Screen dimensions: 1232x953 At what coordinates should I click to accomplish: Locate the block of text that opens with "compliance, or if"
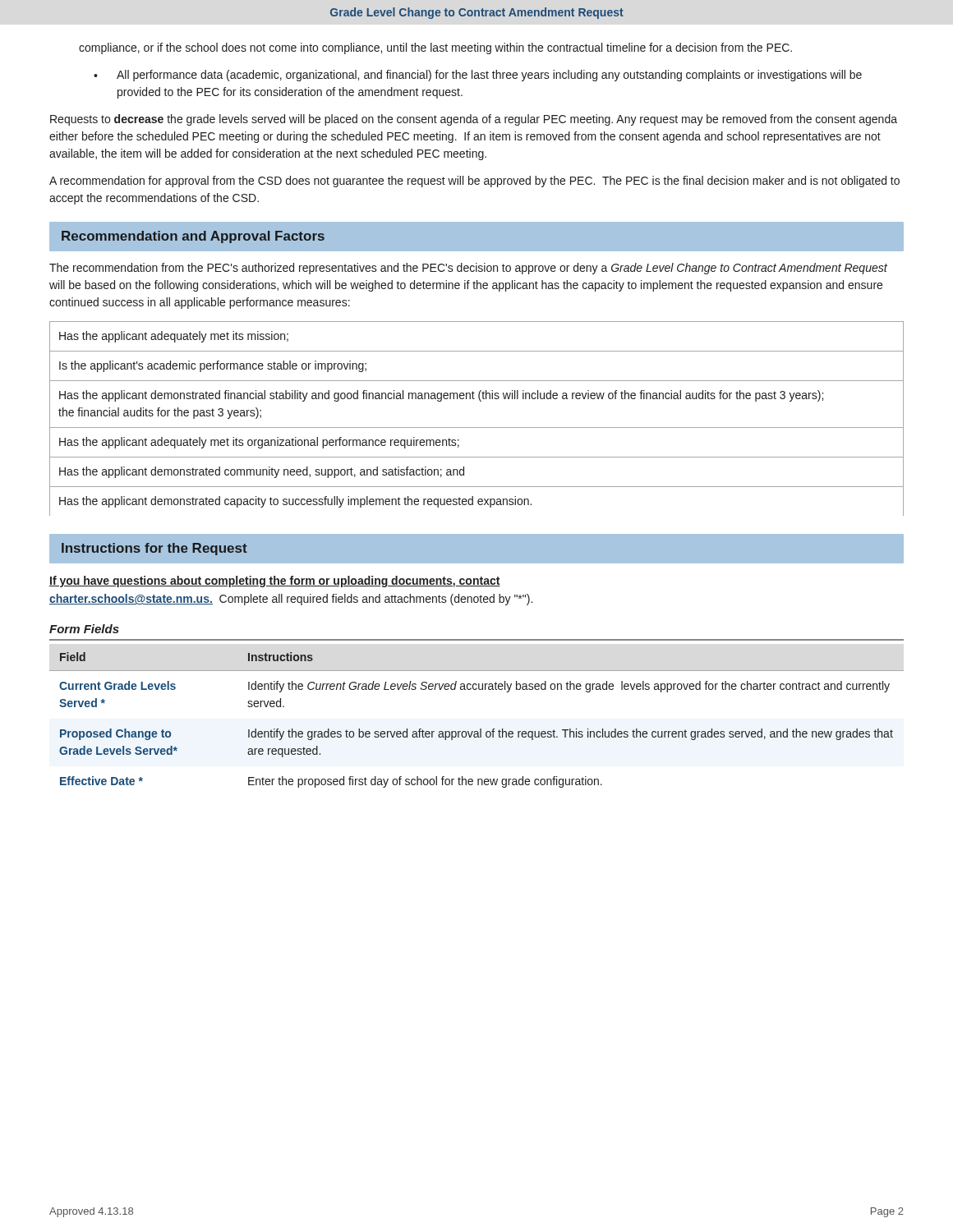click(x=436, y=48)
